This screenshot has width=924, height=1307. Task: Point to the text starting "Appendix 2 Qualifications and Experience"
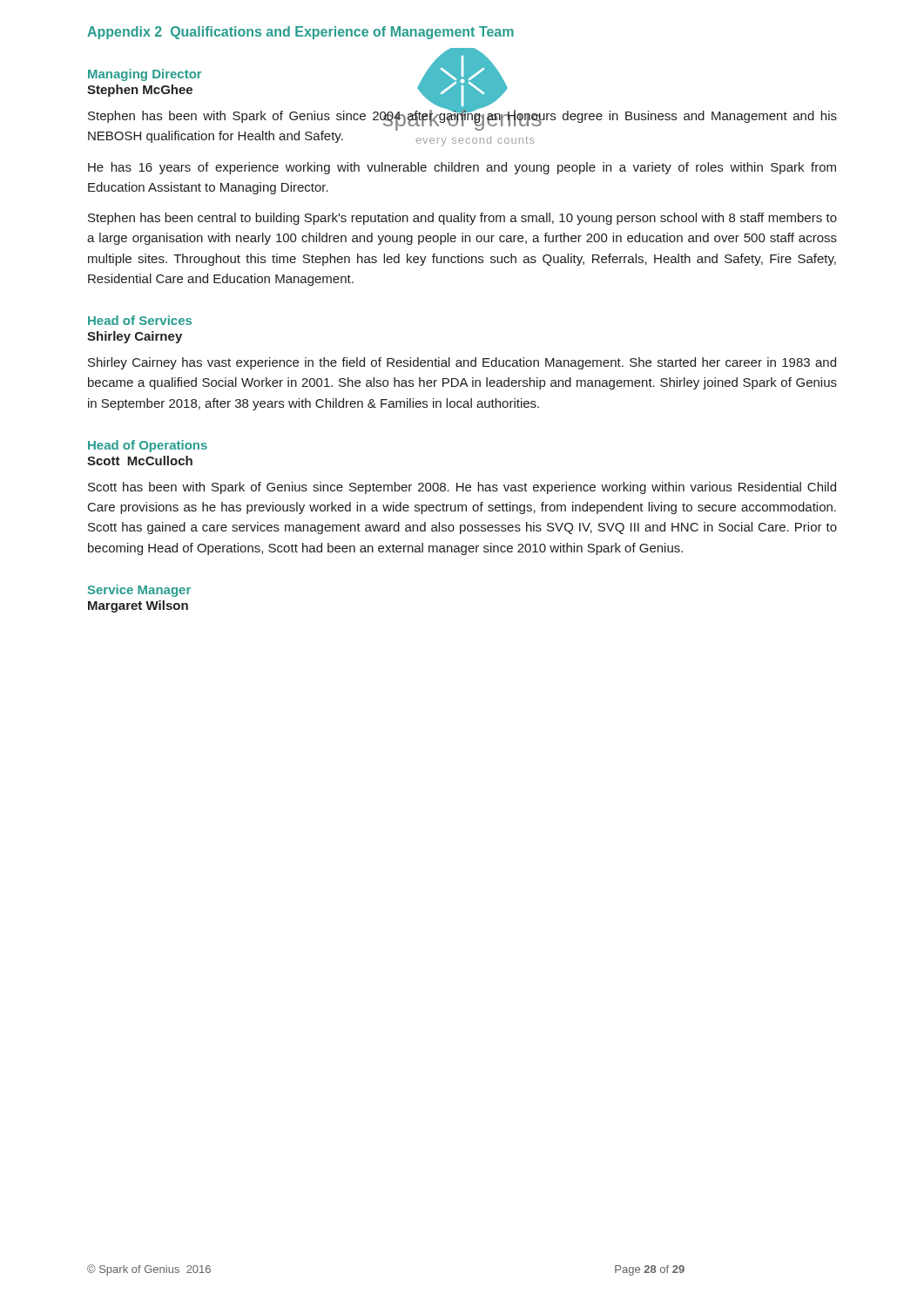click(301, 32)
